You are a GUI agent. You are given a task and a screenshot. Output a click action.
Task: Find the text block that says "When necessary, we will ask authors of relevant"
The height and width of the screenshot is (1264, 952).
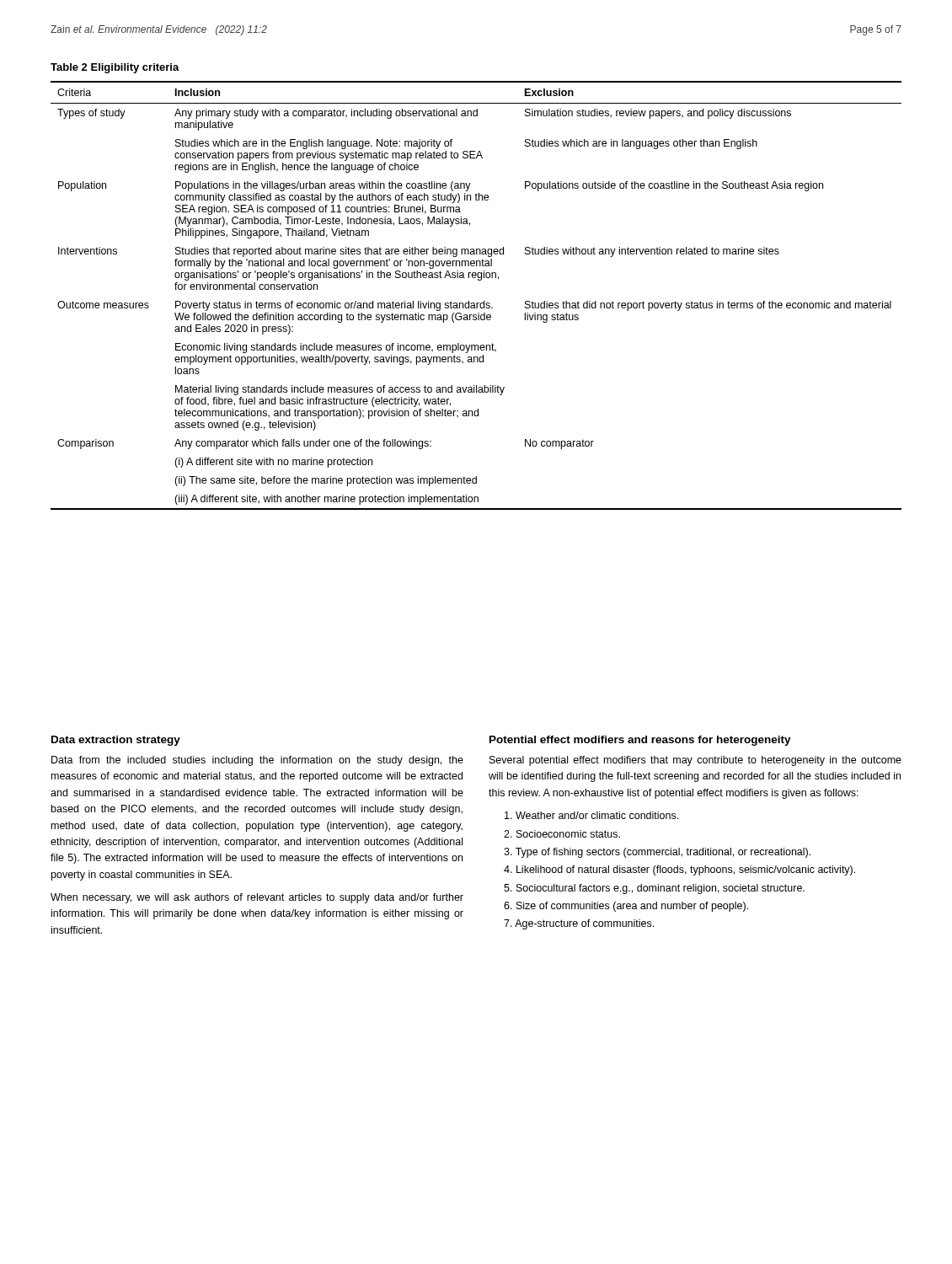[257, 914]
